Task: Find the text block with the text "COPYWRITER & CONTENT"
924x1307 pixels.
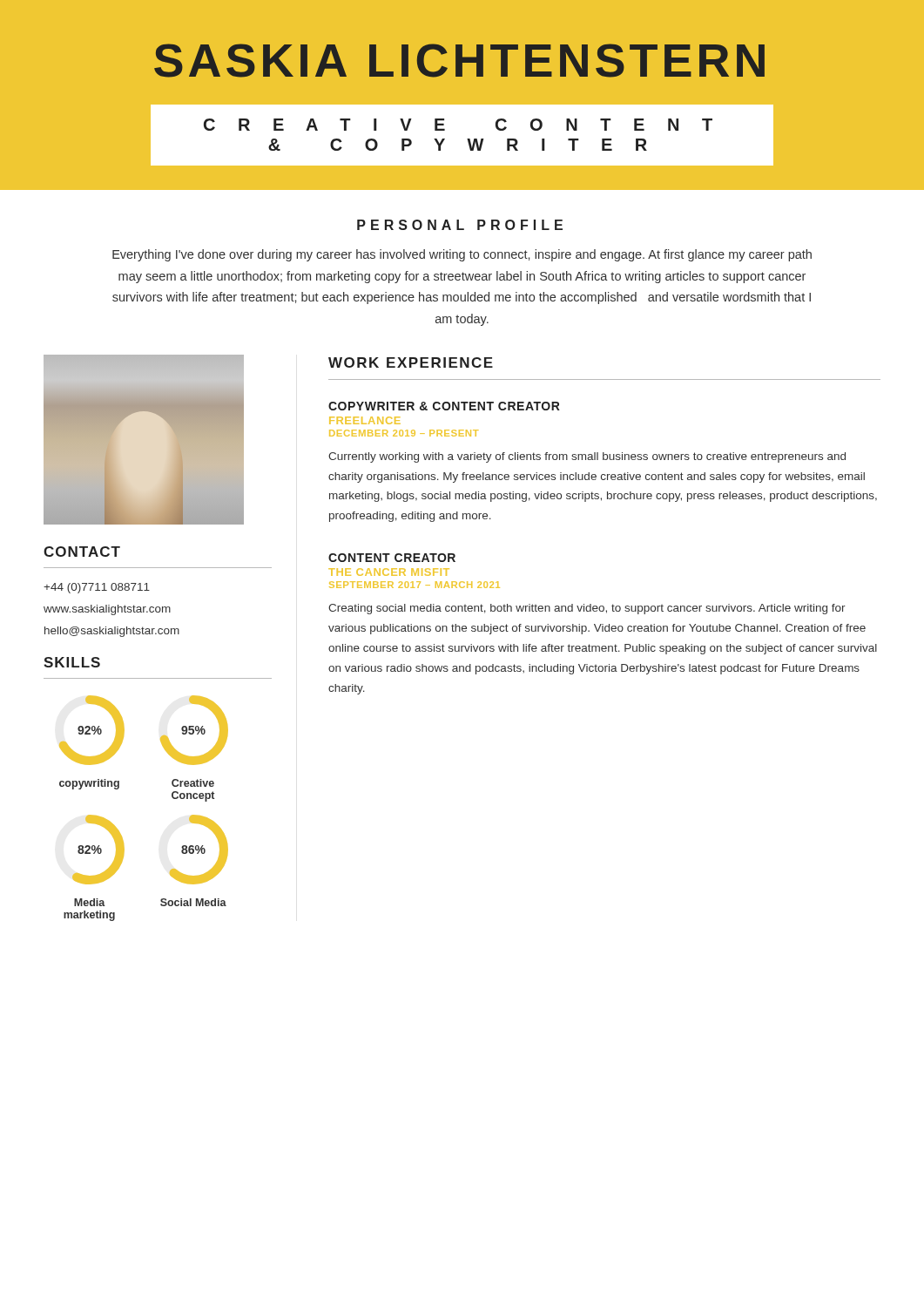Action: (444, 406)
